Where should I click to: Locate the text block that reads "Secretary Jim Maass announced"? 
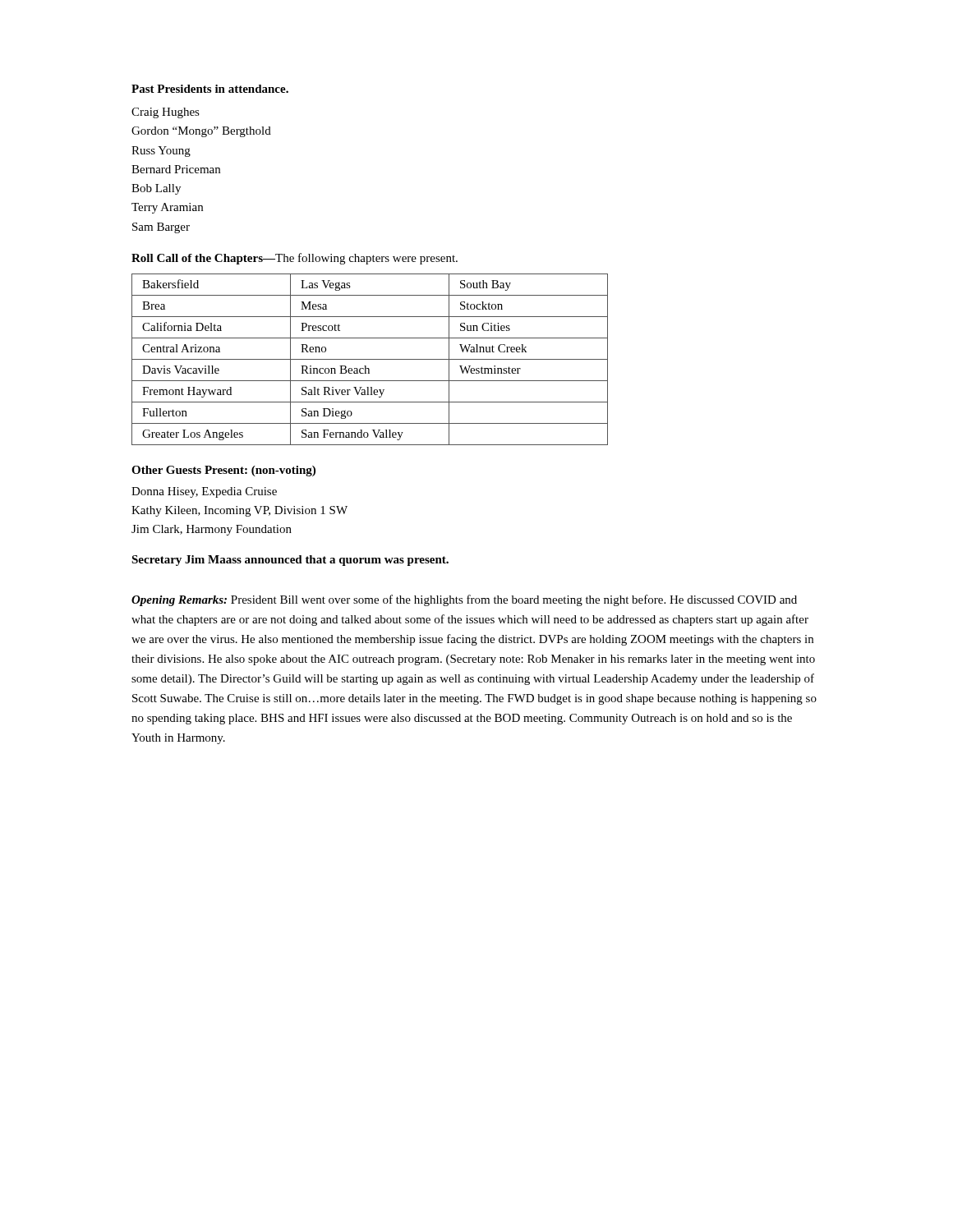click(x=290, y=559)
